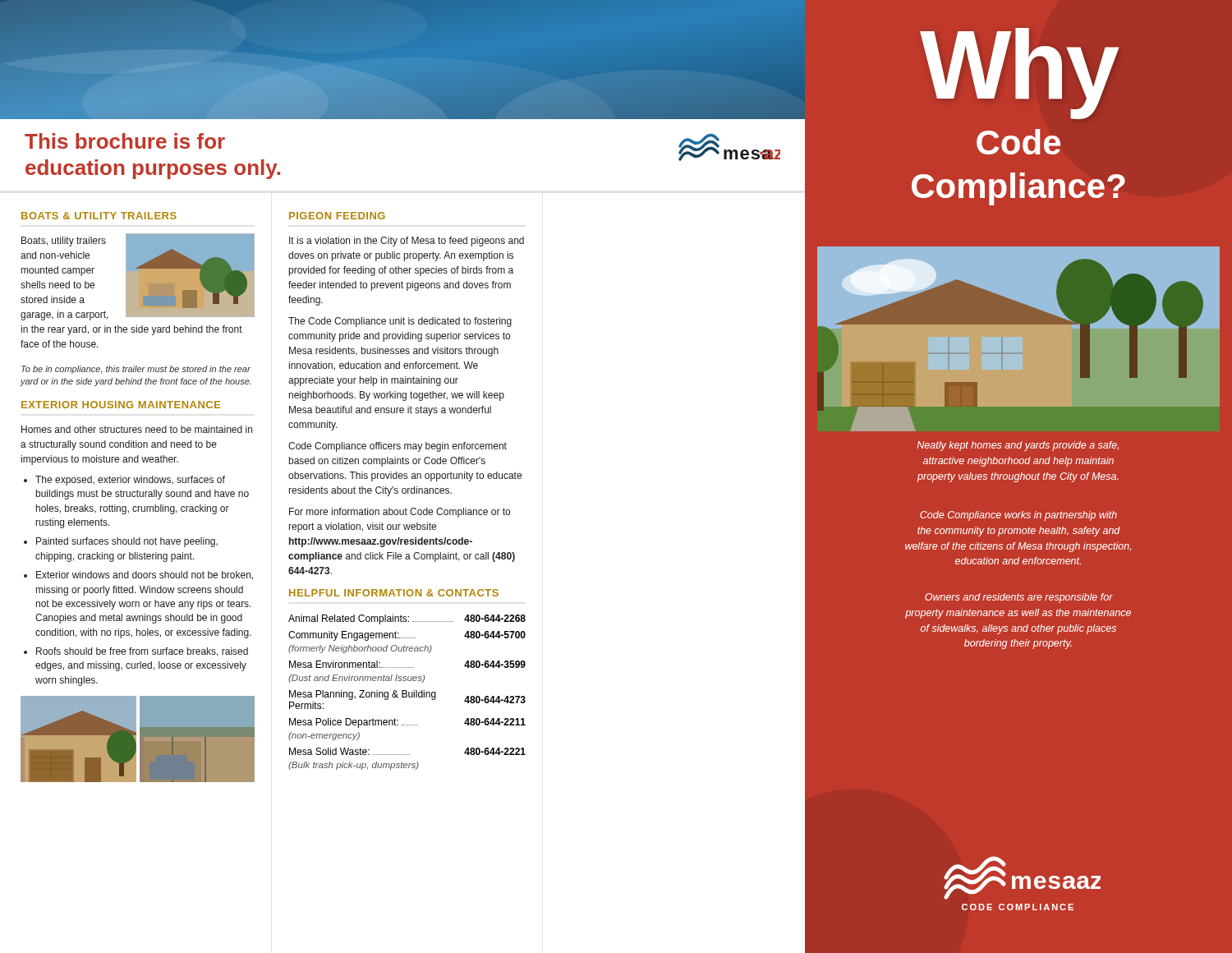Image resolution: width=1232 pixels, height=953 pixels.
Task: Find the region starting "It is a"
Action: coord(407,270)
